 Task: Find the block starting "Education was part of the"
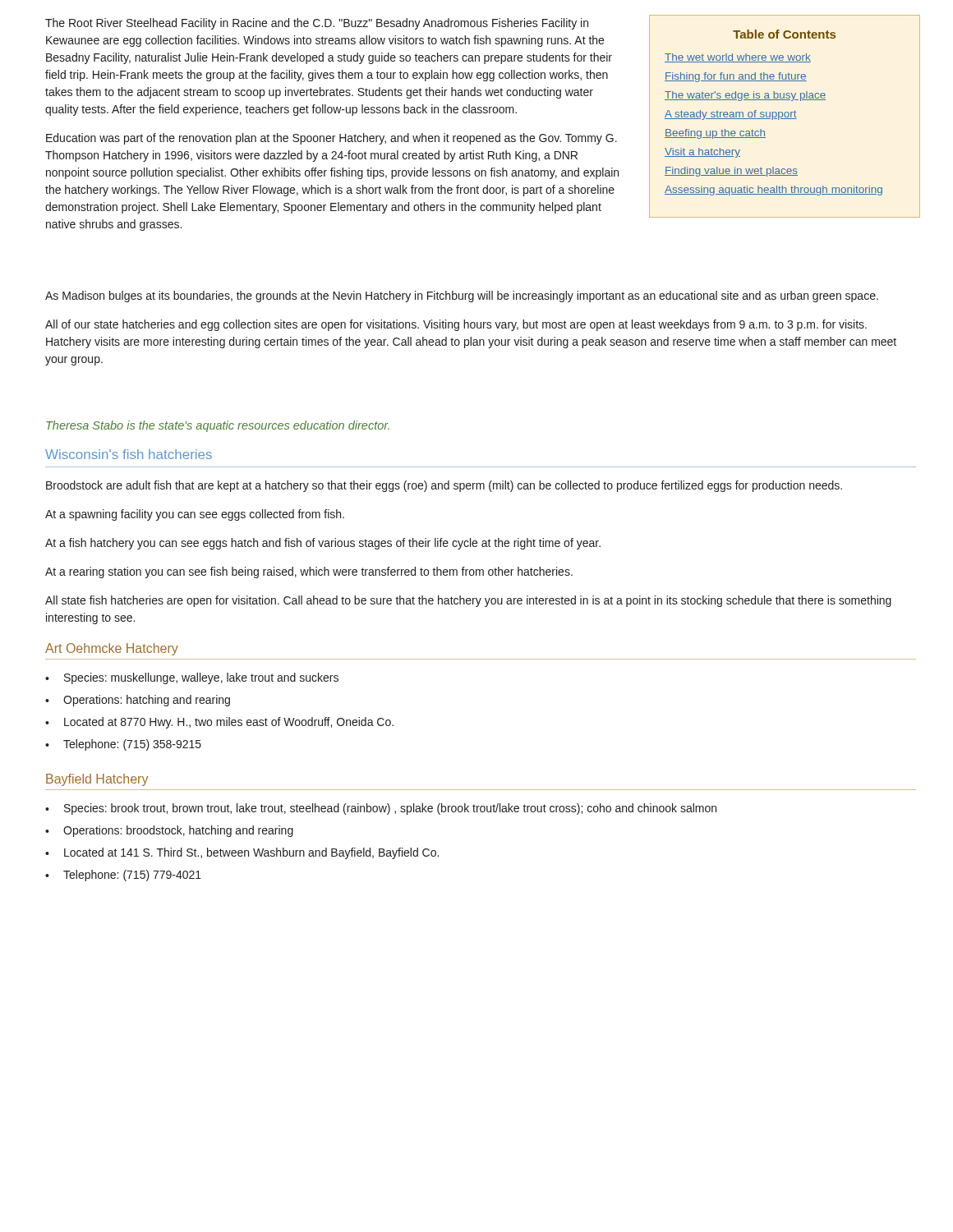pyautogui.click(x=332, y=181)
